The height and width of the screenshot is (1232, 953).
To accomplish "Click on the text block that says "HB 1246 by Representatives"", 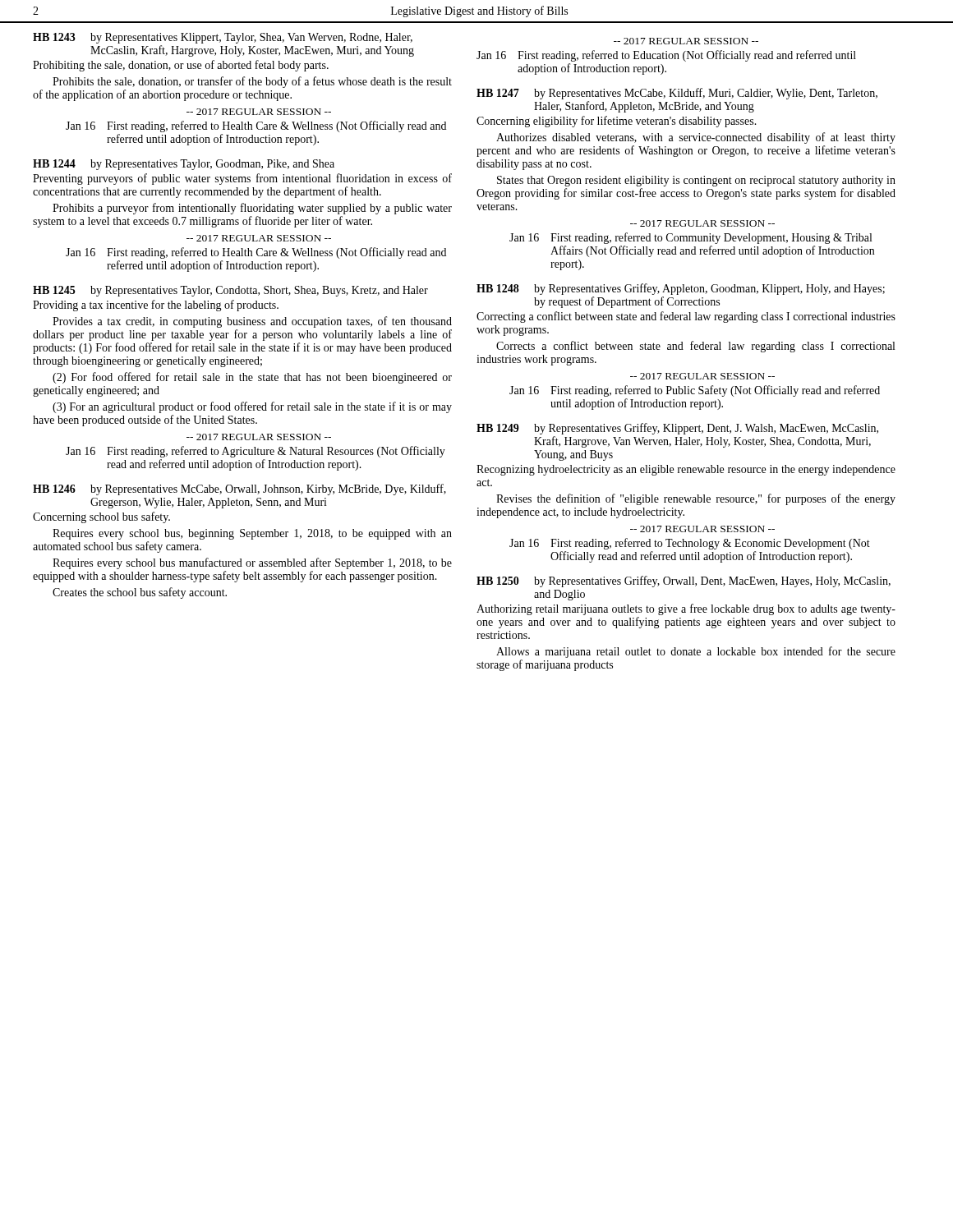I will coord(242,541).
